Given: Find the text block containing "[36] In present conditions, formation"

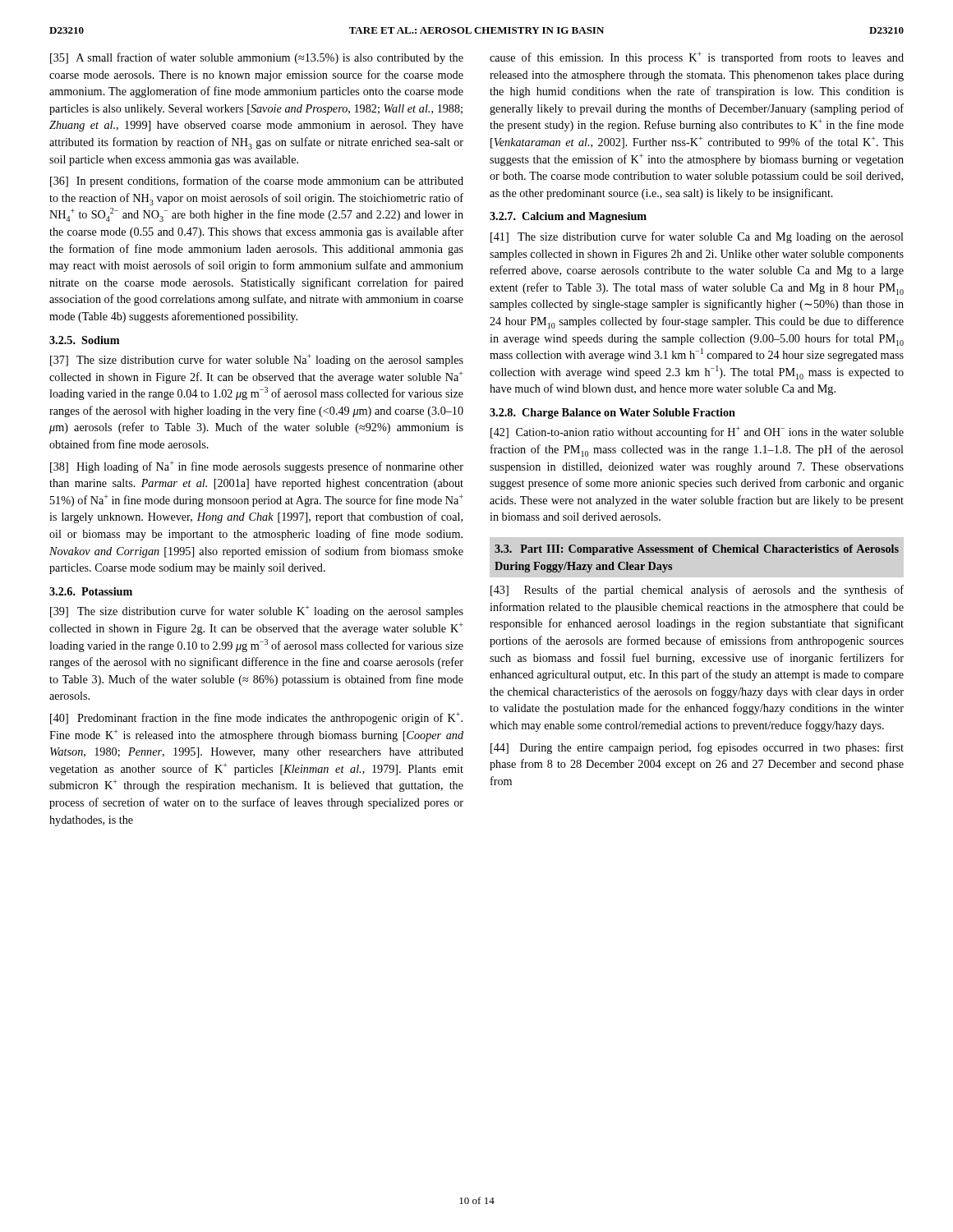Looking at the screenshot, I should pyautogui.click(x=256, y=249).
